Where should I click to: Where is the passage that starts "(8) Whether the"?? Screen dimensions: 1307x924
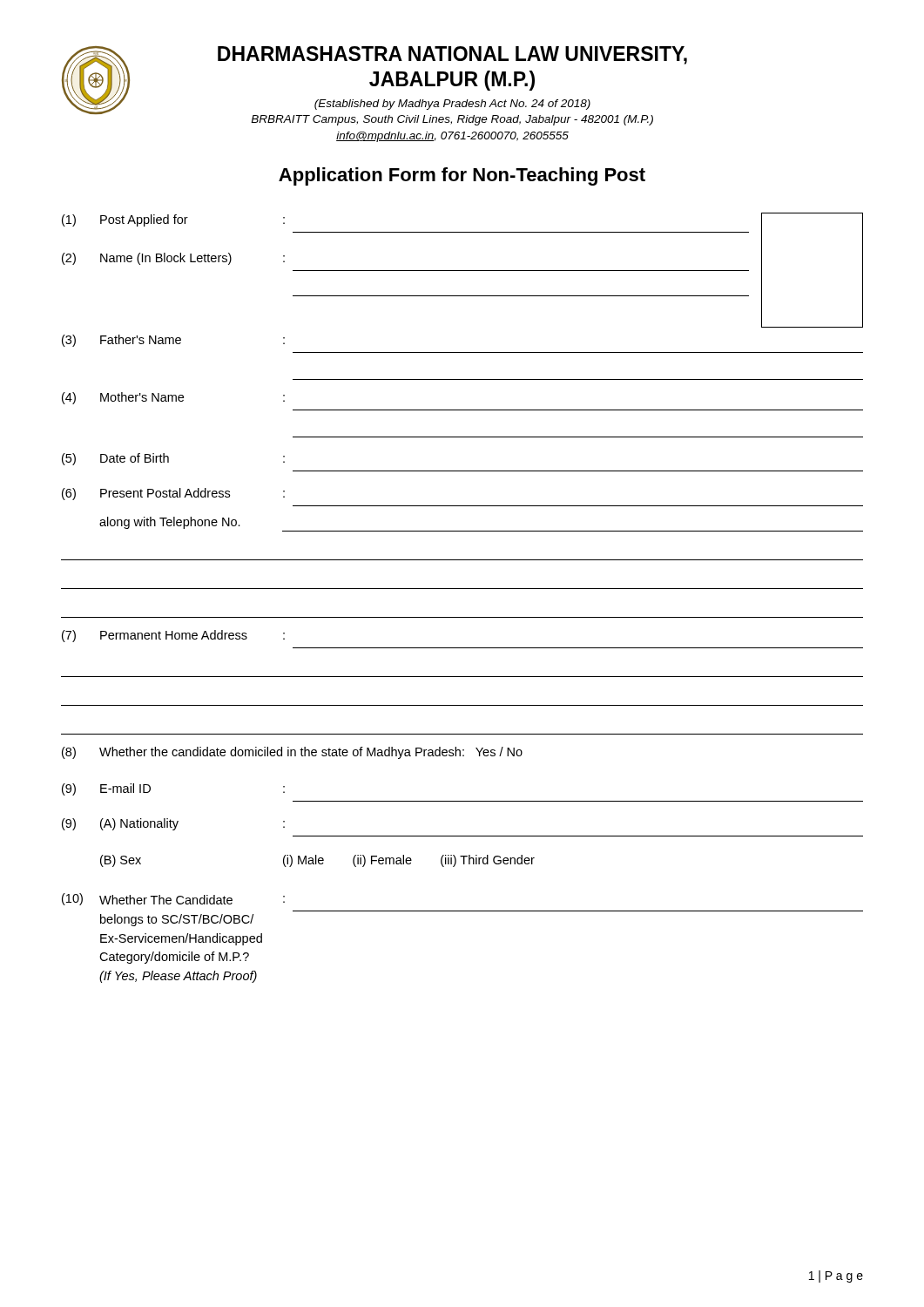(x=462, y=750)
